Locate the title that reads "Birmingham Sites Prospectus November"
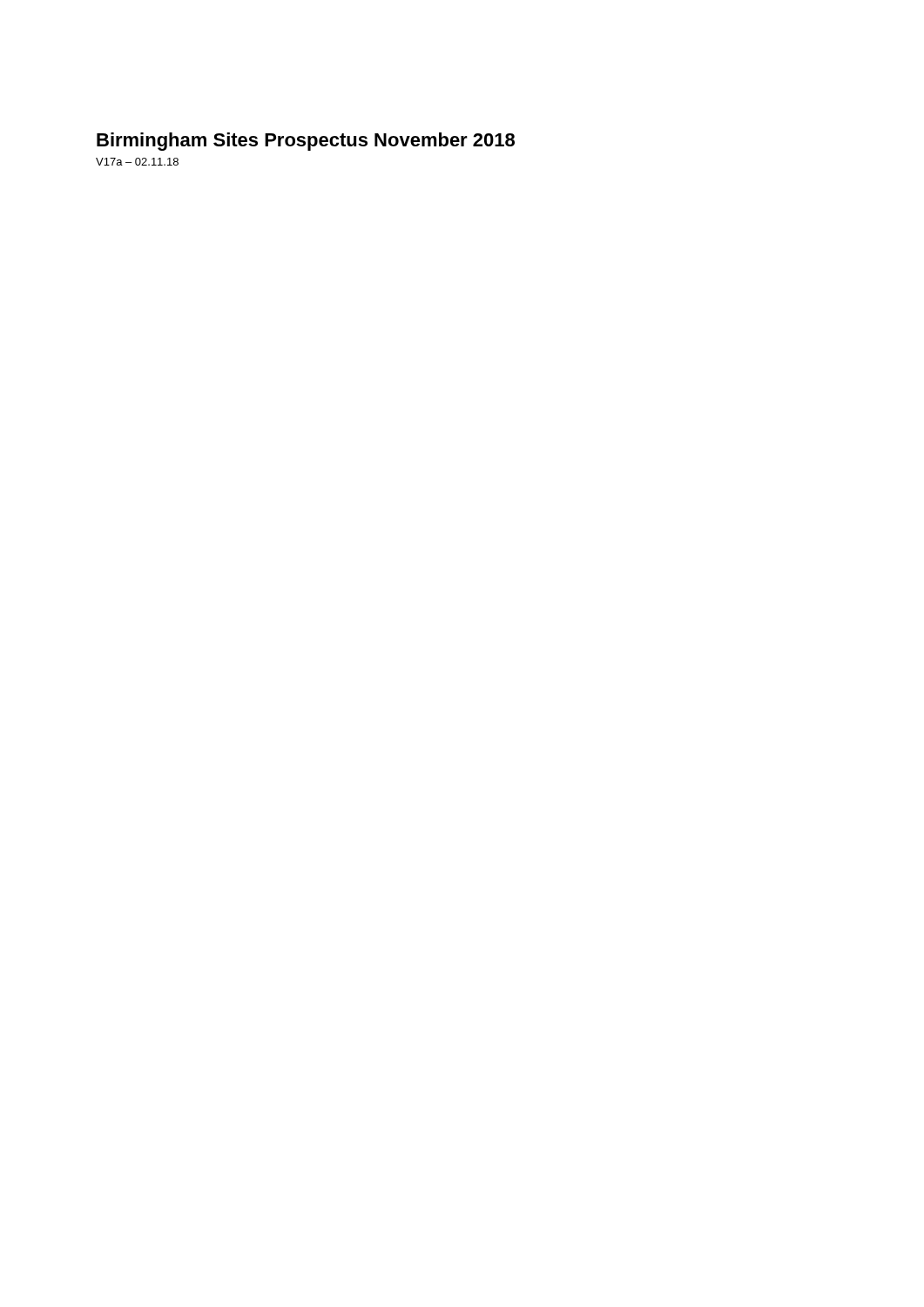Image resolution: width=924 pixels, height=1307 pixels. [x=306, y=140]
